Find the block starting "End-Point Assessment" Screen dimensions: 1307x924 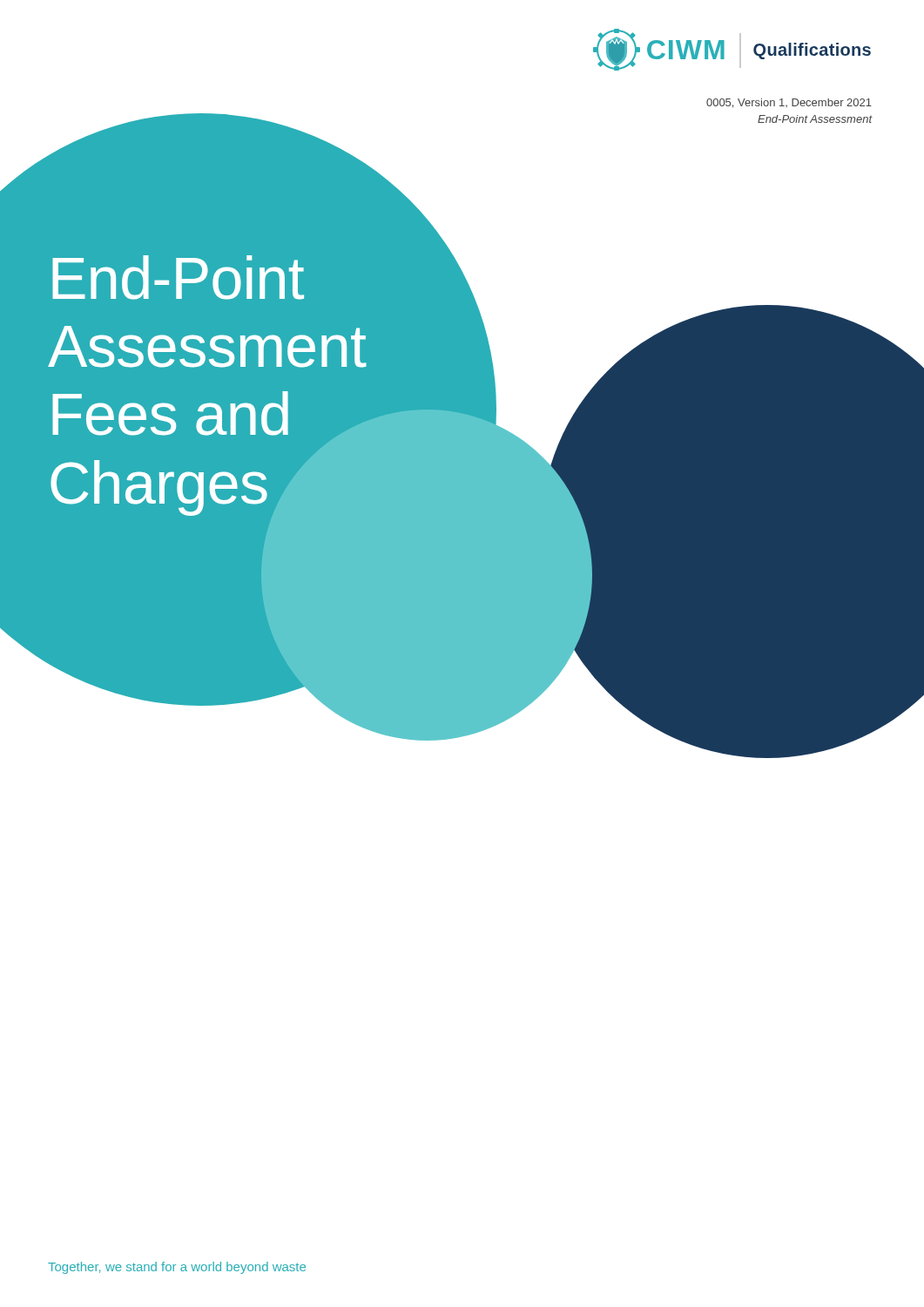(815, 119)
